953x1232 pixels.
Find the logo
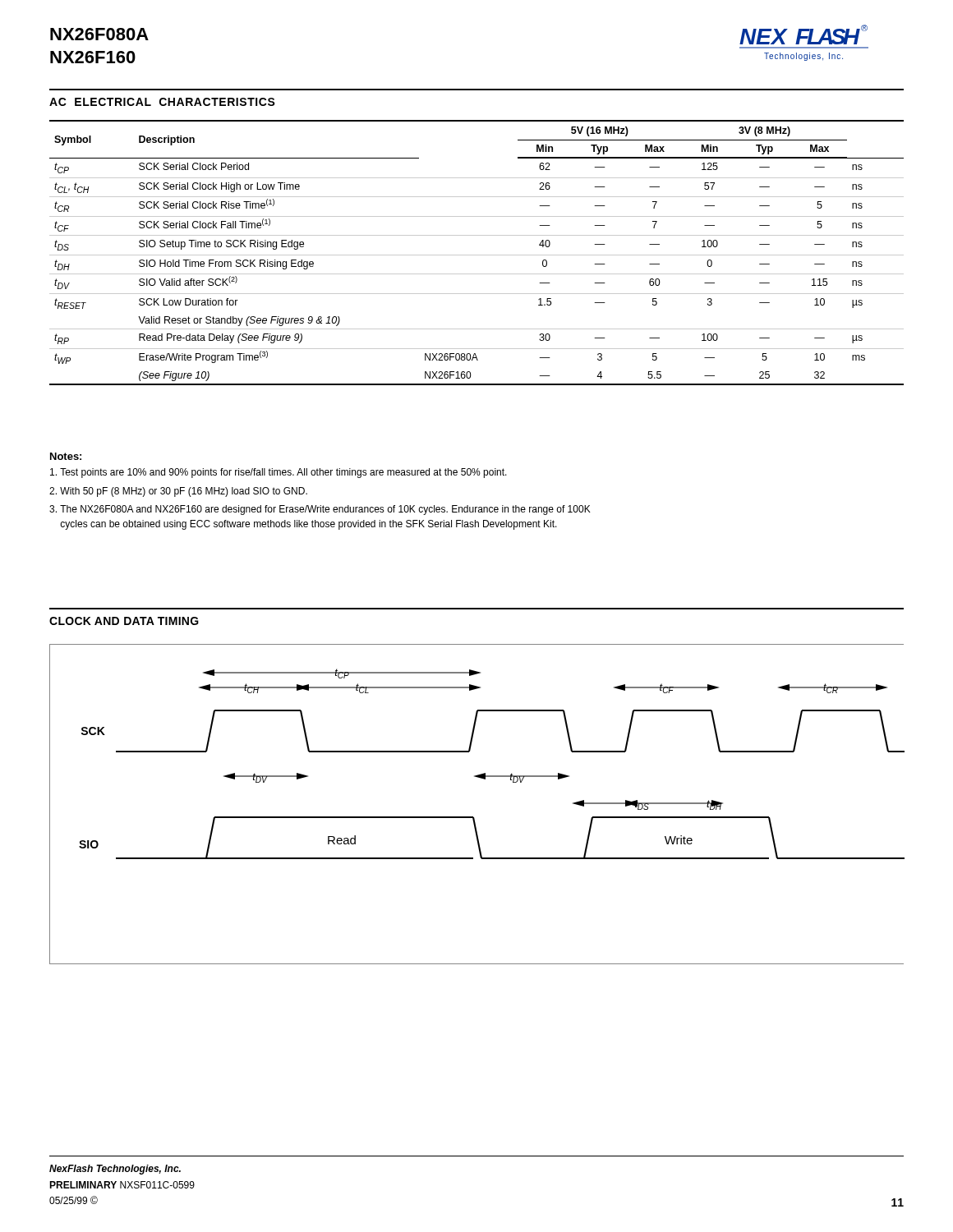pos(822,41)
